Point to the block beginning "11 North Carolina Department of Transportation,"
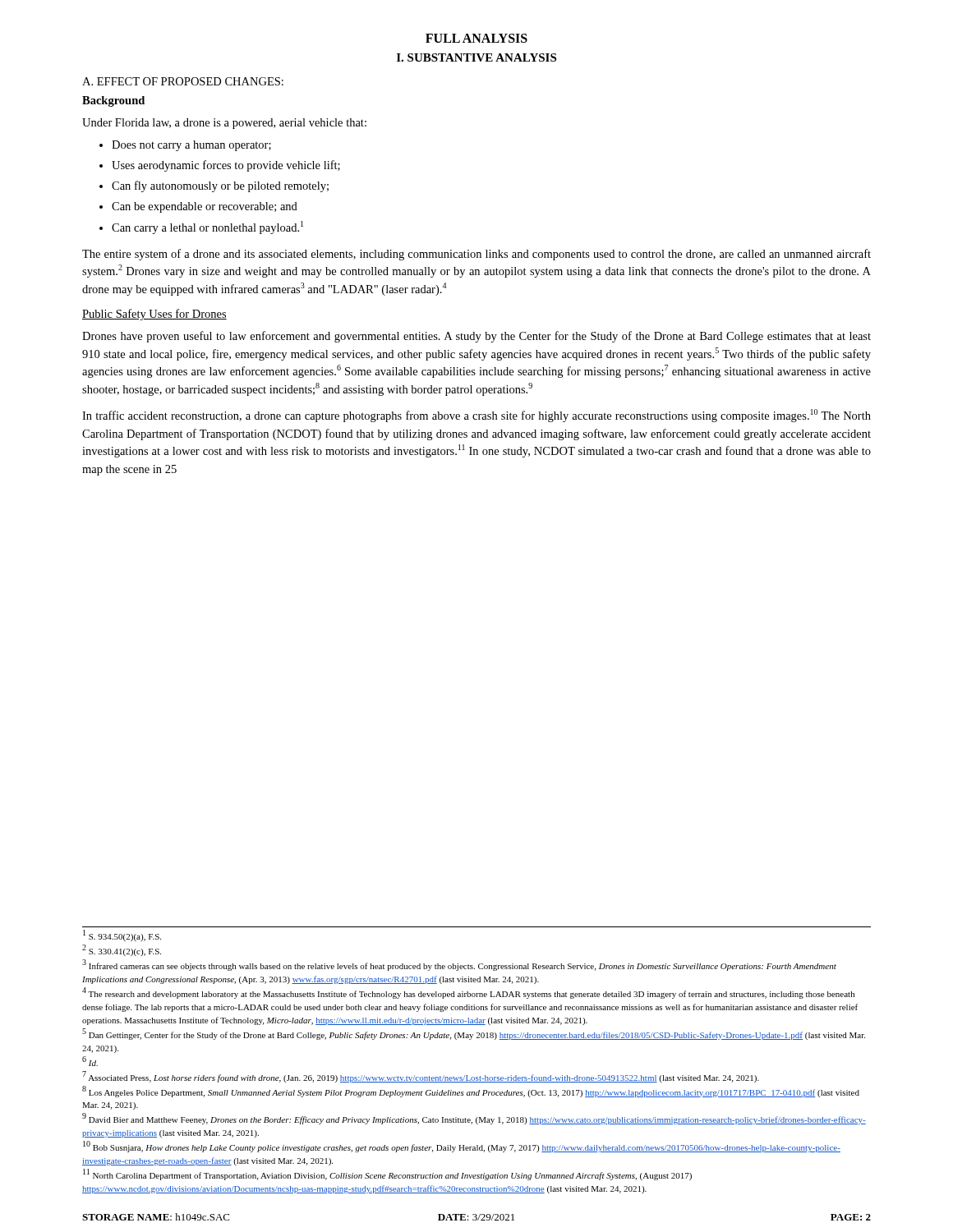Screen dimensions: 1232x953 coord(387,1182)
